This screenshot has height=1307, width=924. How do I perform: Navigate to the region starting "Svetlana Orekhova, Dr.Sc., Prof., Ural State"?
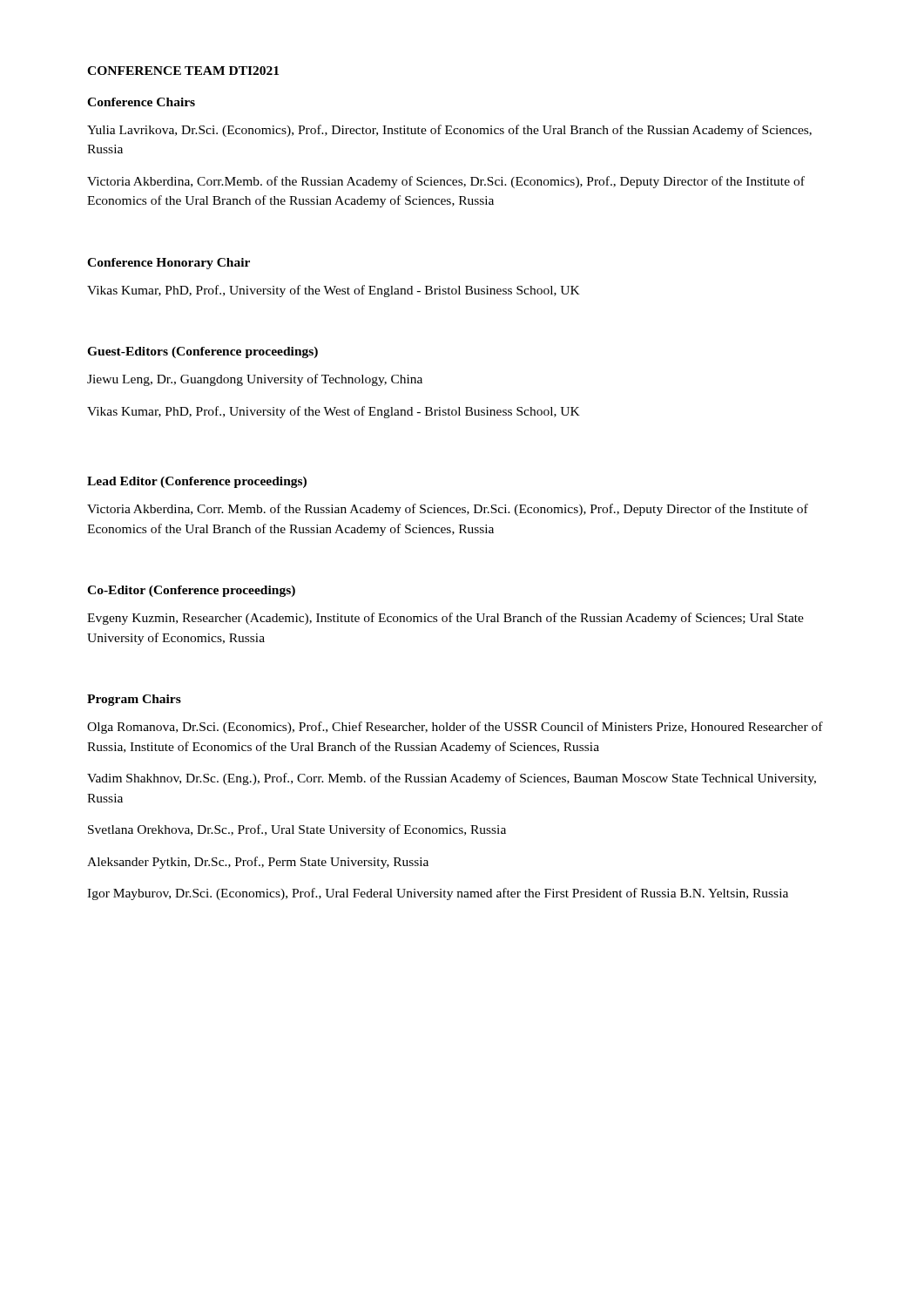coord(297,829)
